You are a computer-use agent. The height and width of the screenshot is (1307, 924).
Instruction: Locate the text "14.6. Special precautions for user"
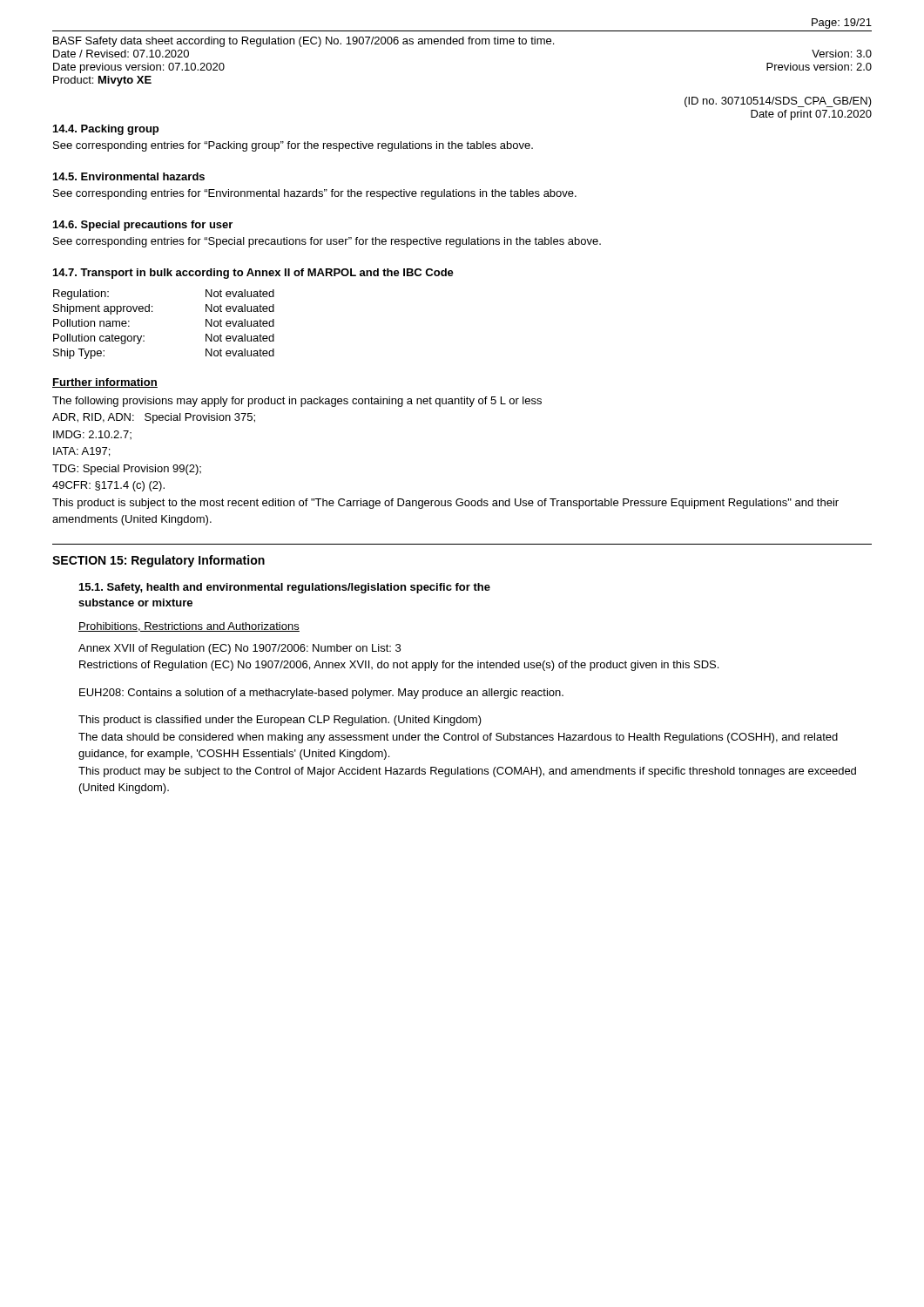click(143, 224)
